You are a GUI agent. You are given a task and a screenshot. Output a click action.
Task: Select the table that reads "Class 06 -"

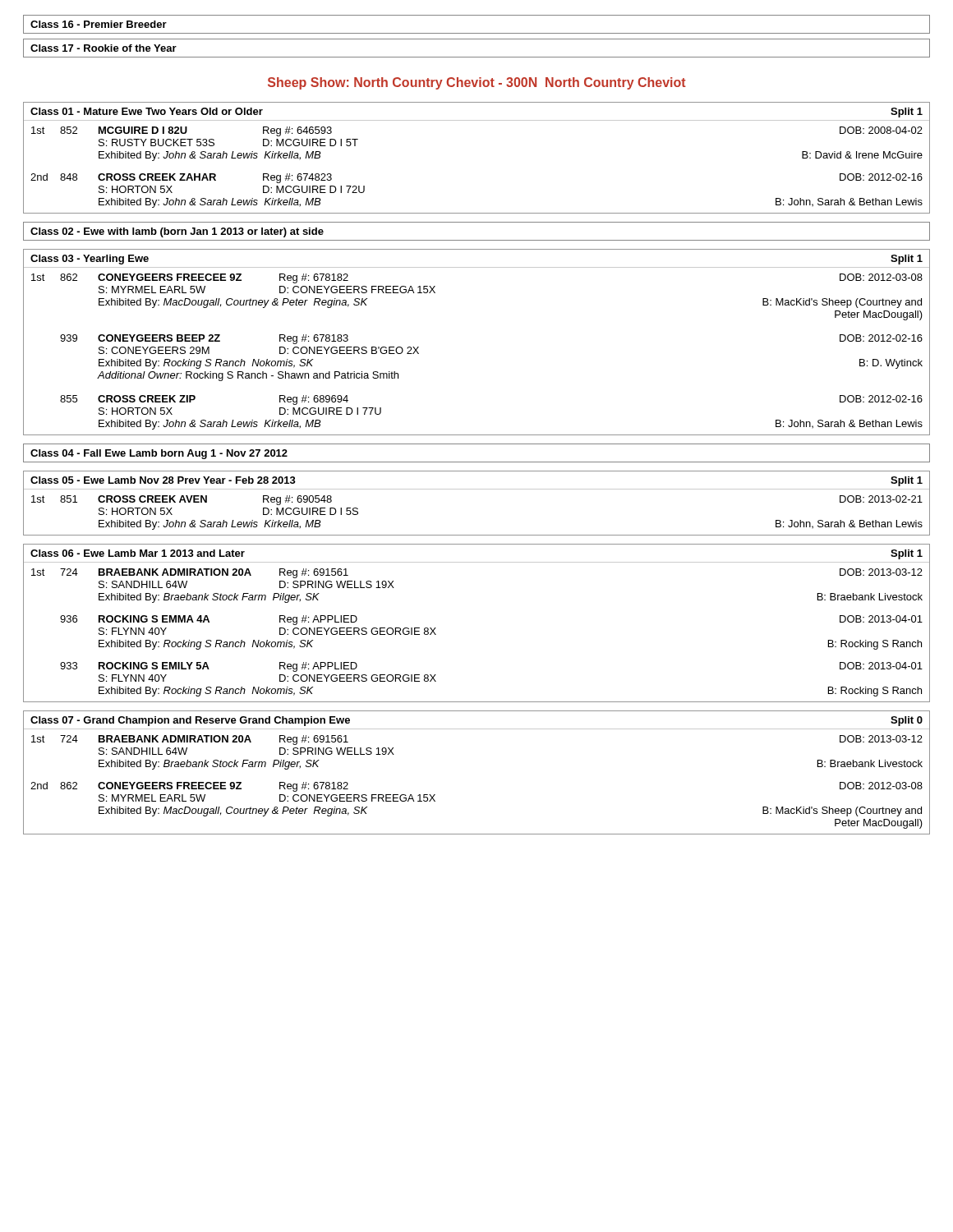click(x=476, y=623)
